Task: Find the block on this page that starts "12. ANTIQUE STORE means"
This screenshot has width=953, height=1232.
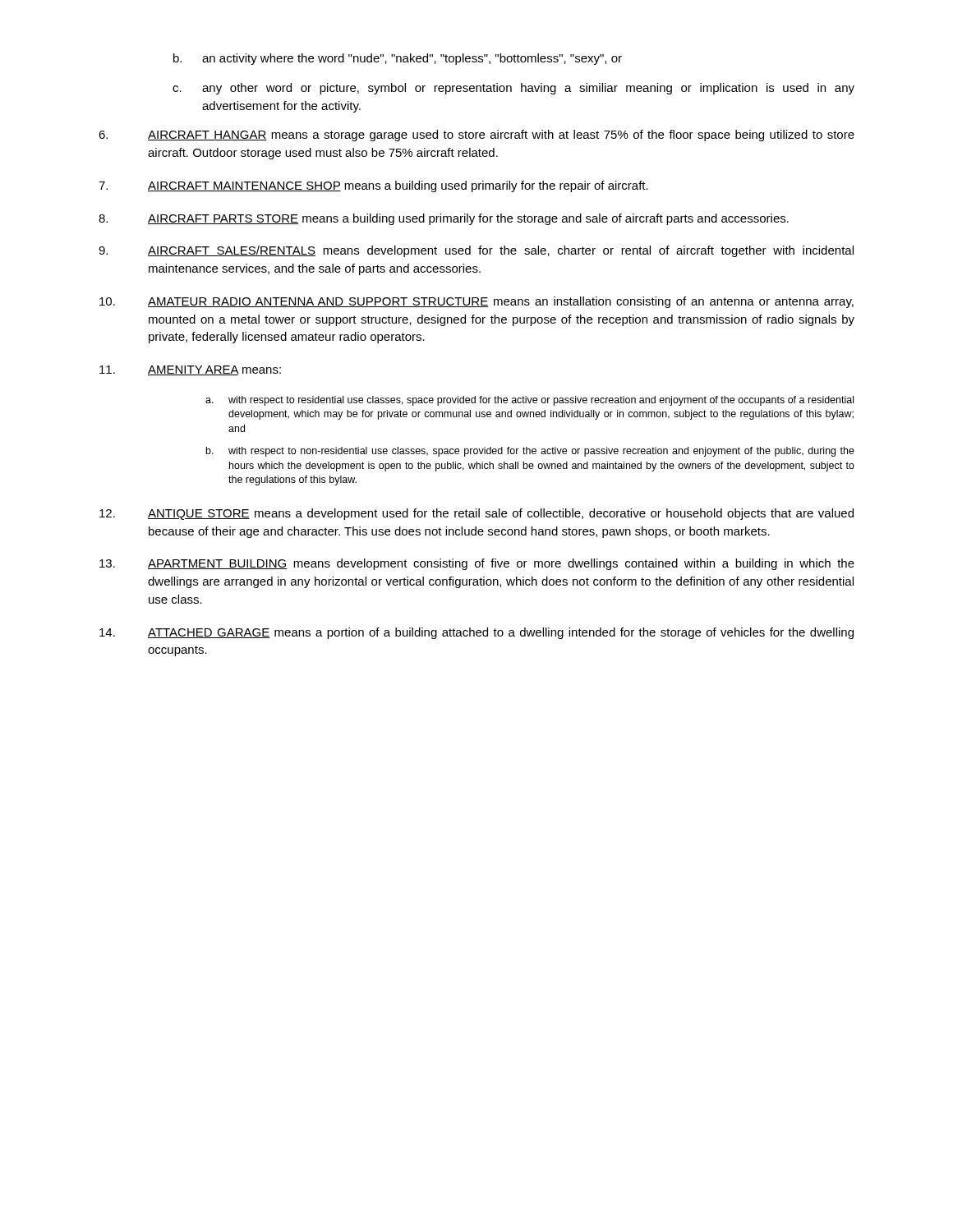Action: pos(476,522)
